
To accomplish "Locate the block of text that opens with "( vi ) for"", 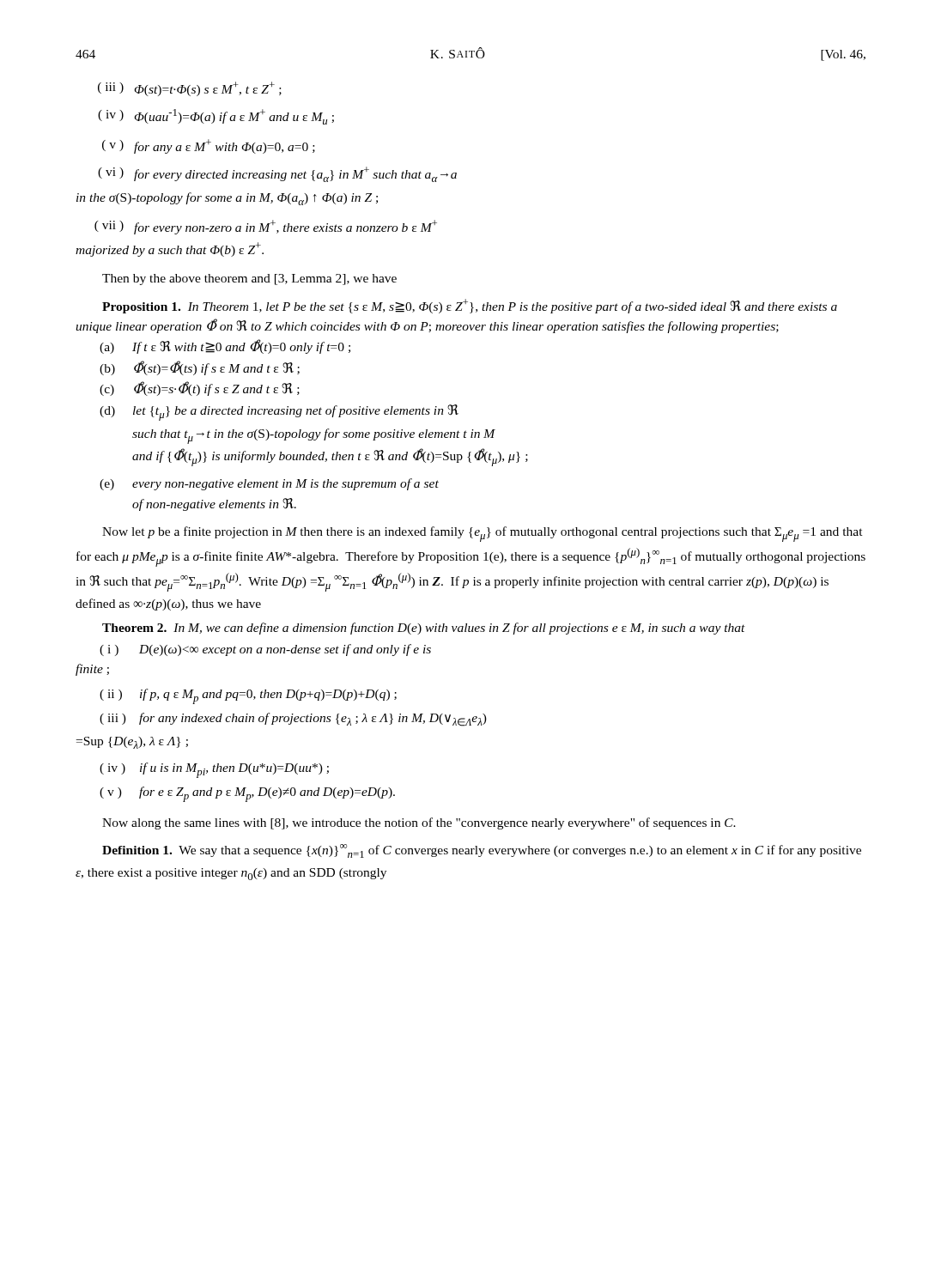I will coord(277,174).
